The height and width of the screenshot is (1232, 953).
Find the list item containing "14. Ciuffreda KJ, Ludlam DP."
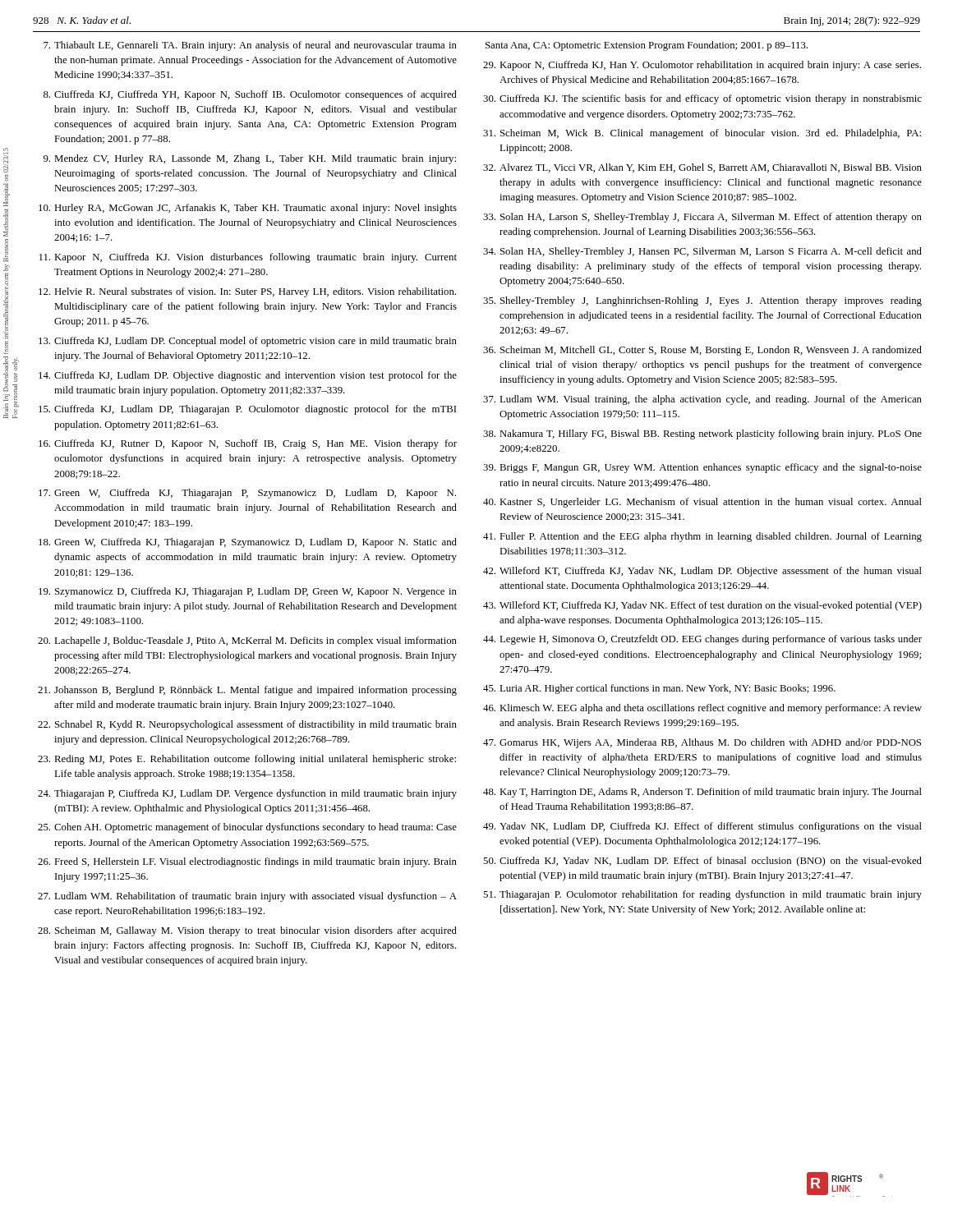(x=245, y=383)
